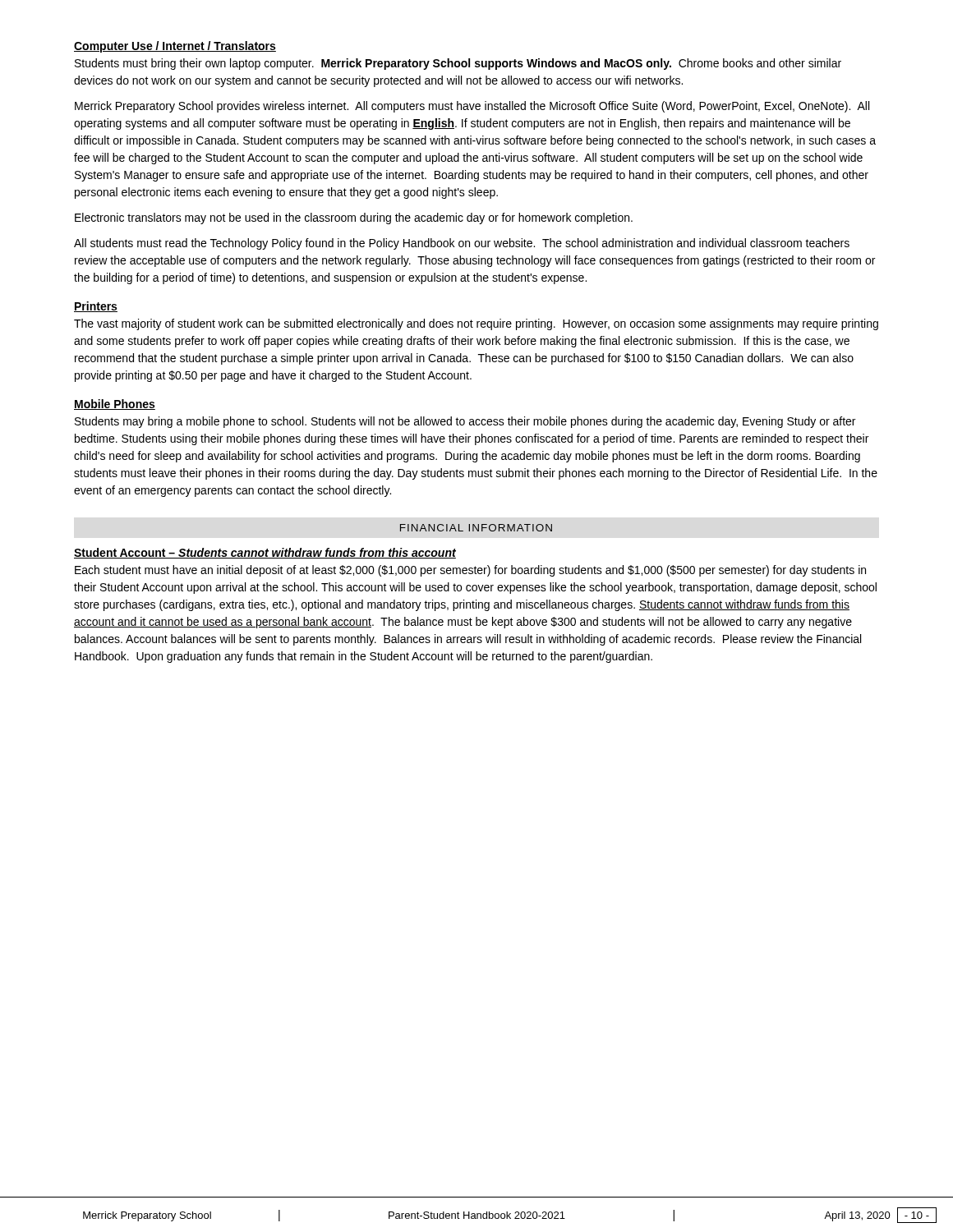Click the passage that begins "The vast majority"
Viewport: 953px width, 1232px height.
tap(476, 349)
